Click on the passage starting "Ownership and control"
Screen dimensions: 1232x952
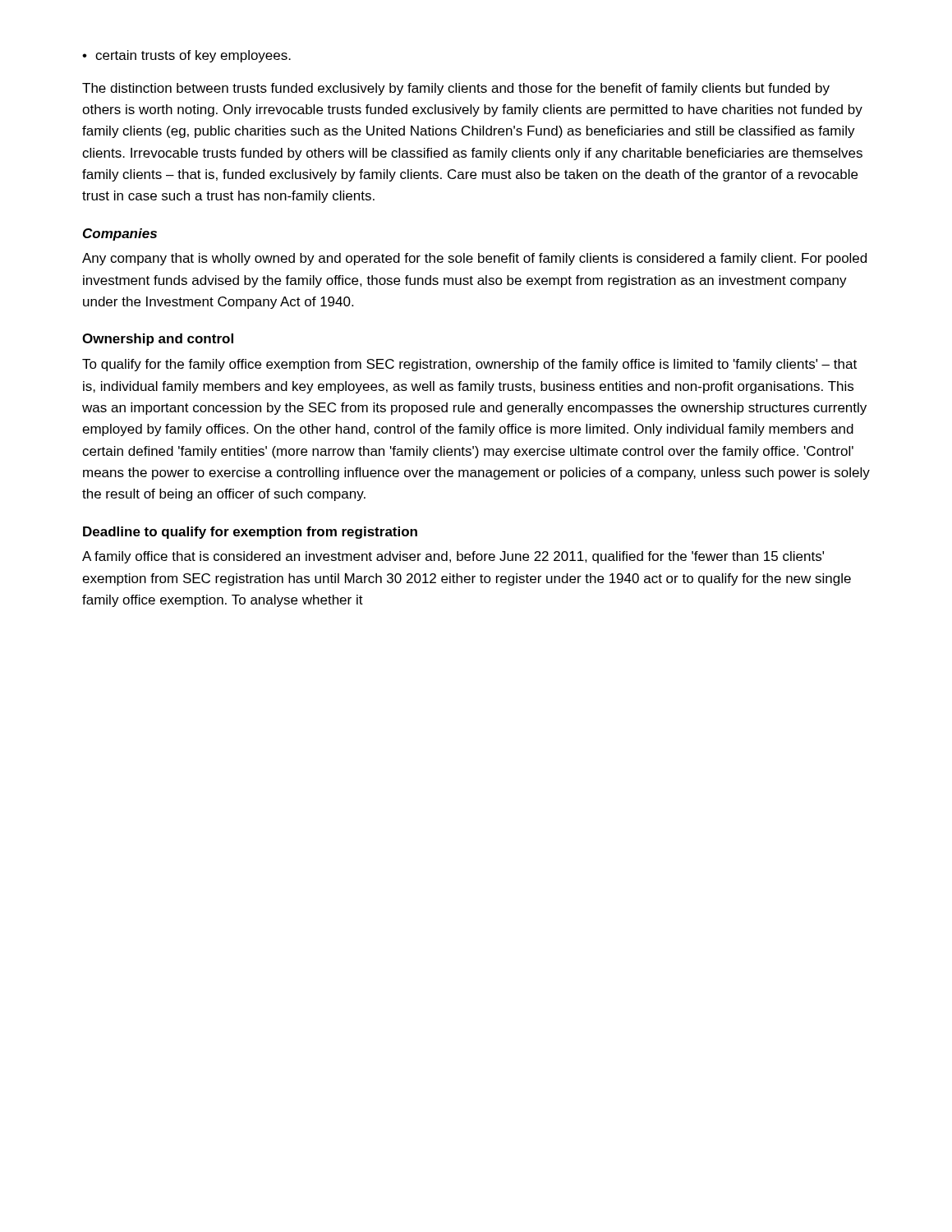click(158, 339)
